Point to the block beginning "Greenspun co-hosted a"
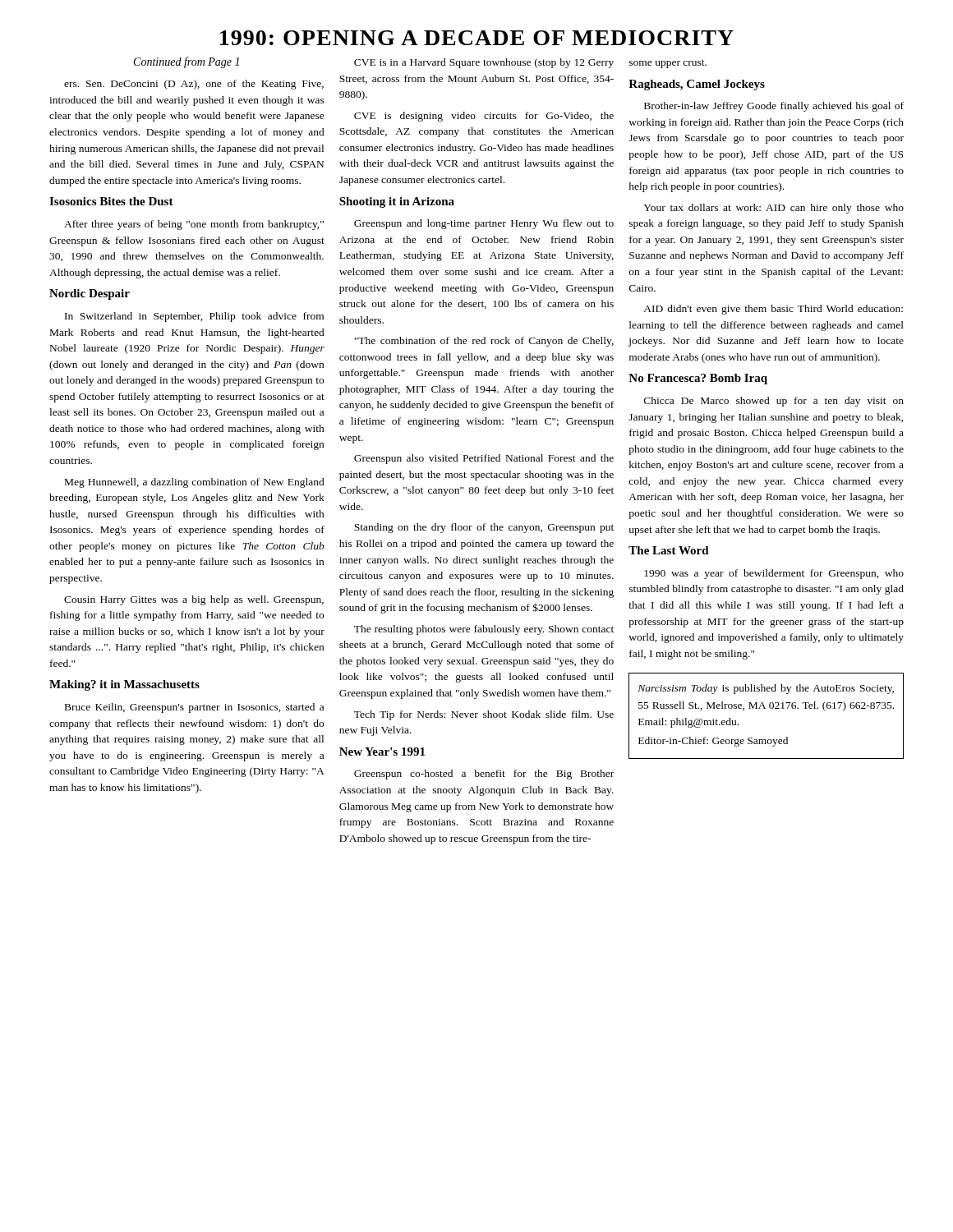 477,806
